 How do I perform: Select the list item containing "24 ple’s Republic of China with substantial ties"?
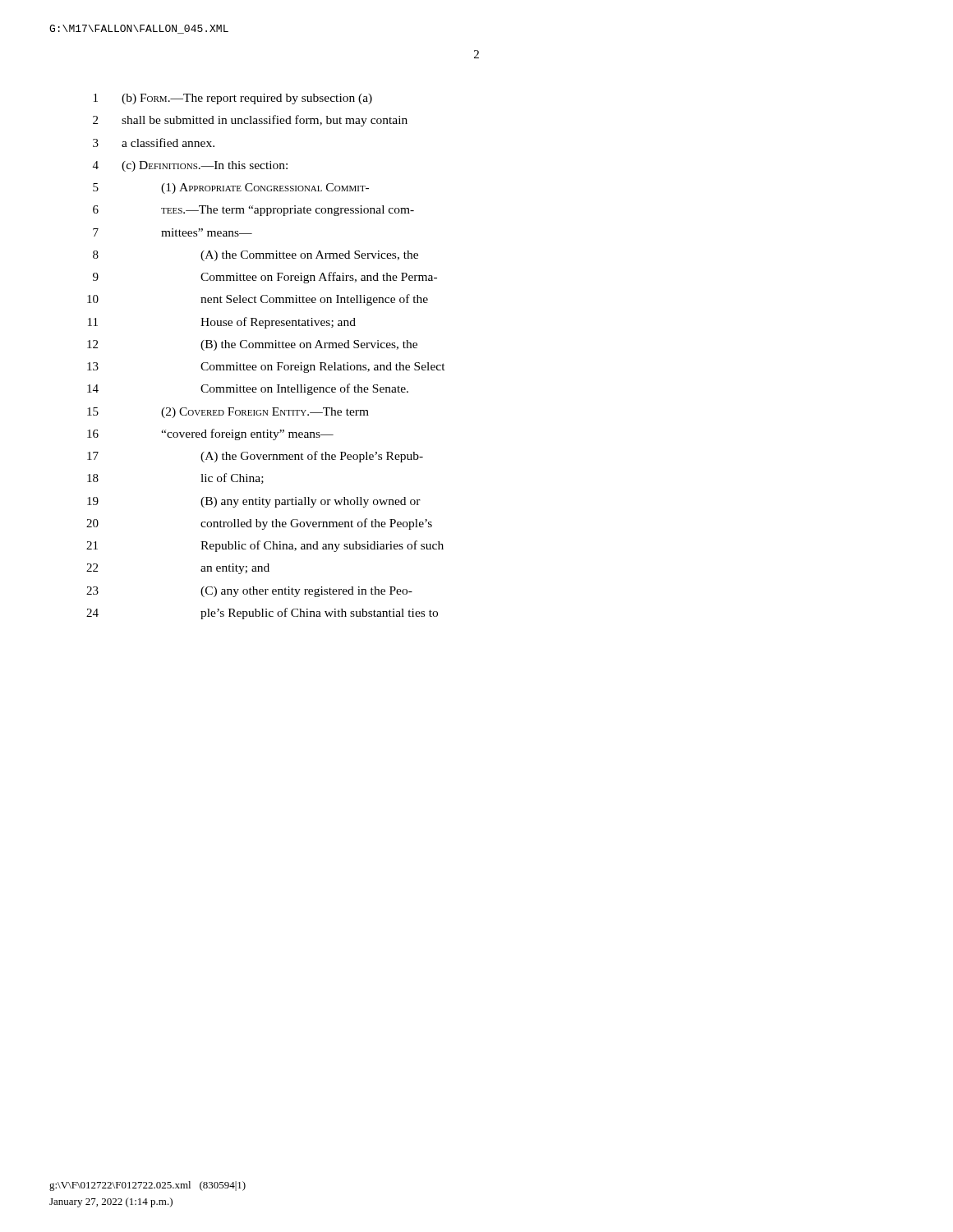click(262, 614)
